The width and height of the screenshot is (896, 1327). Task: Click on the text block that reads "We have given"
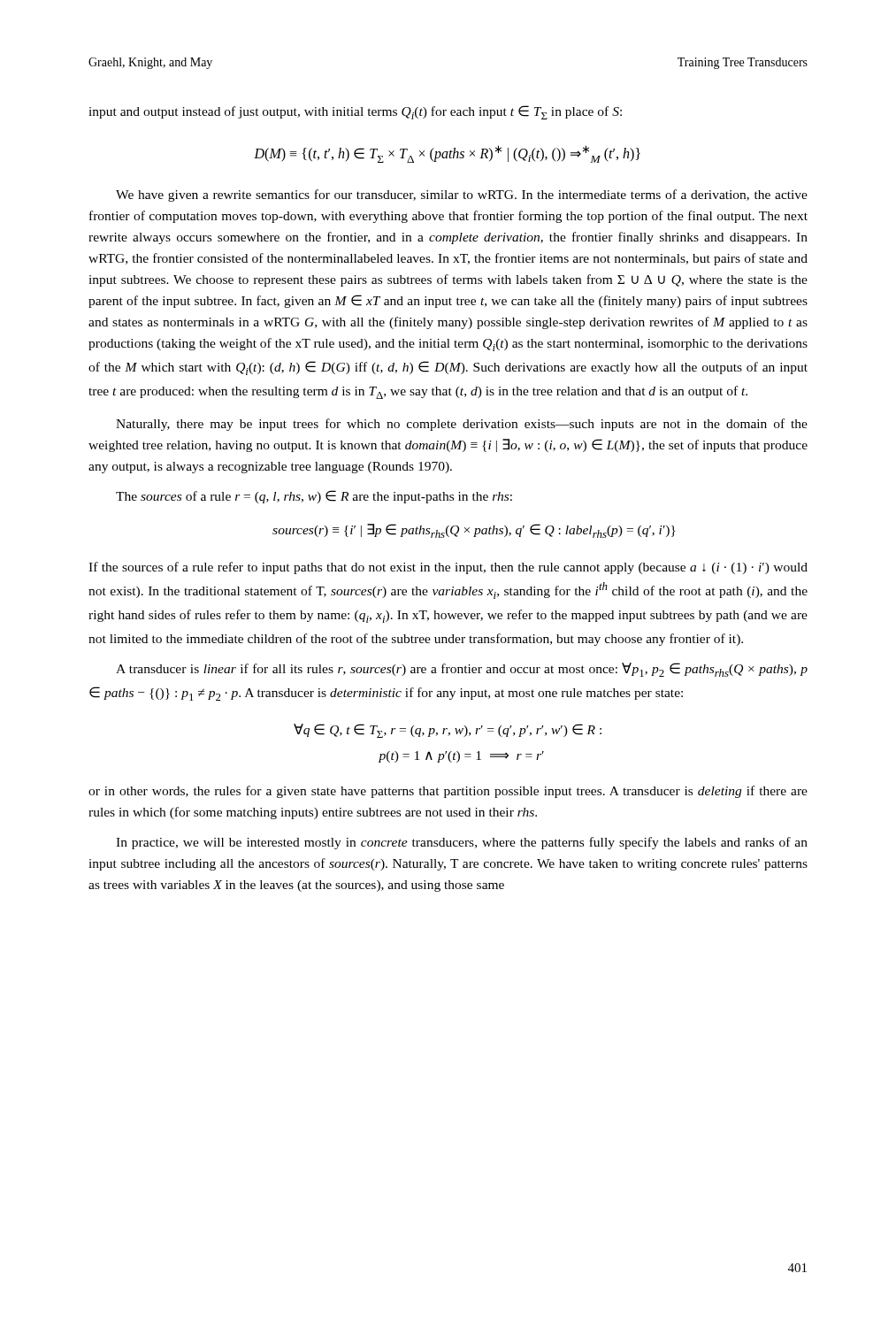click(x=448, y=294)
